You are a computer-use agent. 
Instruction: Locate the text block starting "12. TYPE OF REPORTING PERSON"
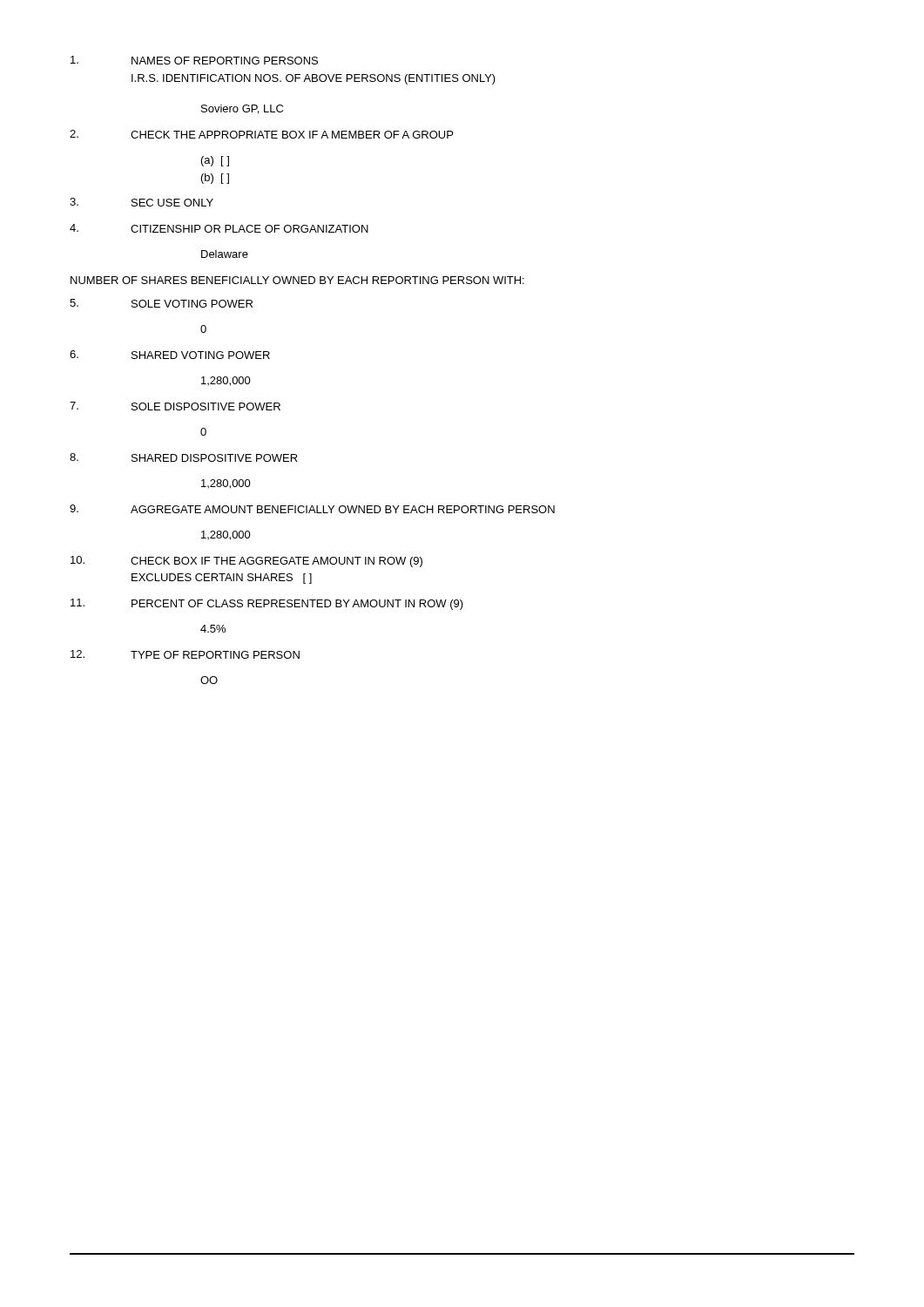185,654
